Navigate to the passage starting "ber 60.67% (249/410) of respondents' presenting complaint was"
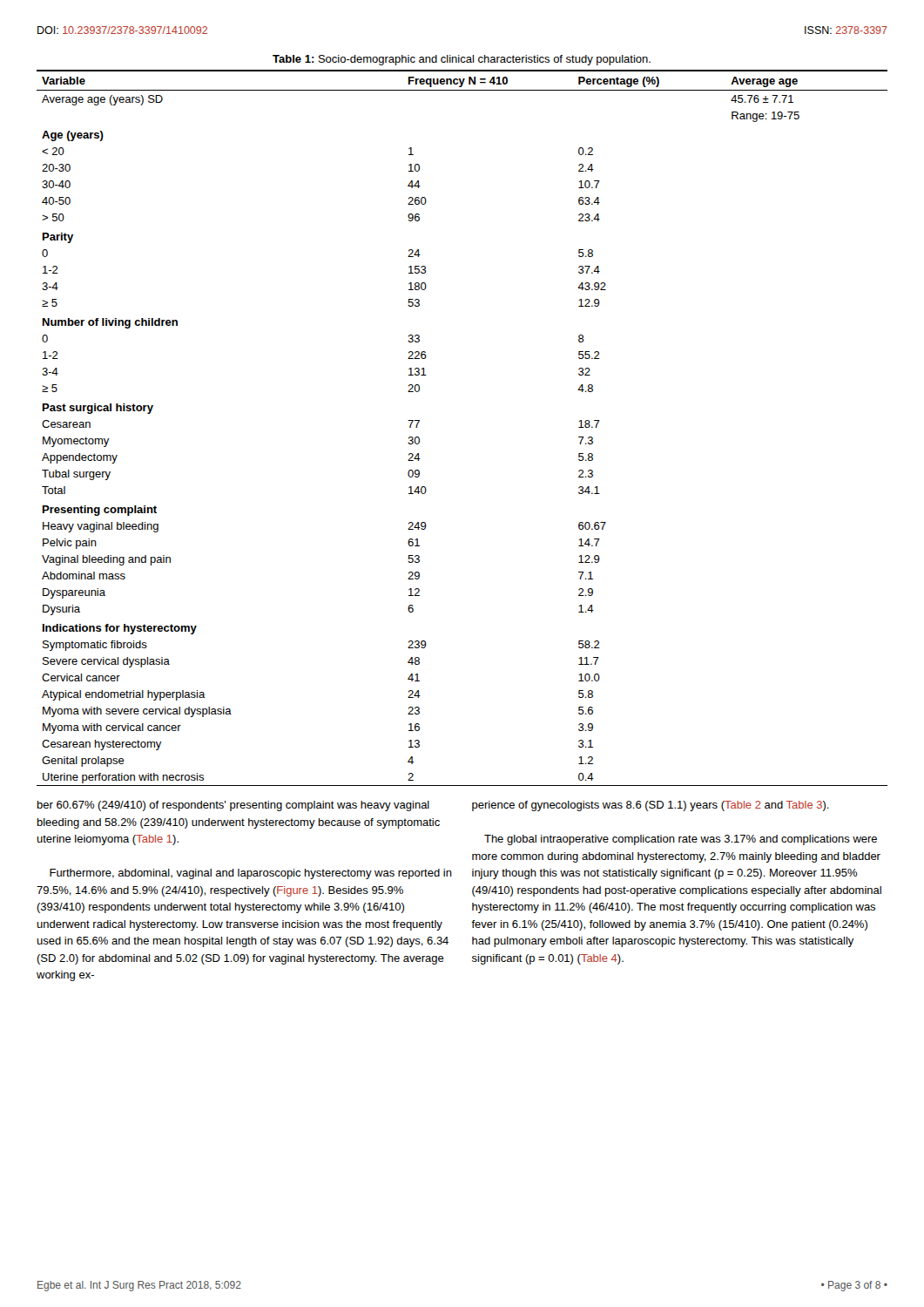The width and height of the screenshot is (924, 1307). (244, 890)
